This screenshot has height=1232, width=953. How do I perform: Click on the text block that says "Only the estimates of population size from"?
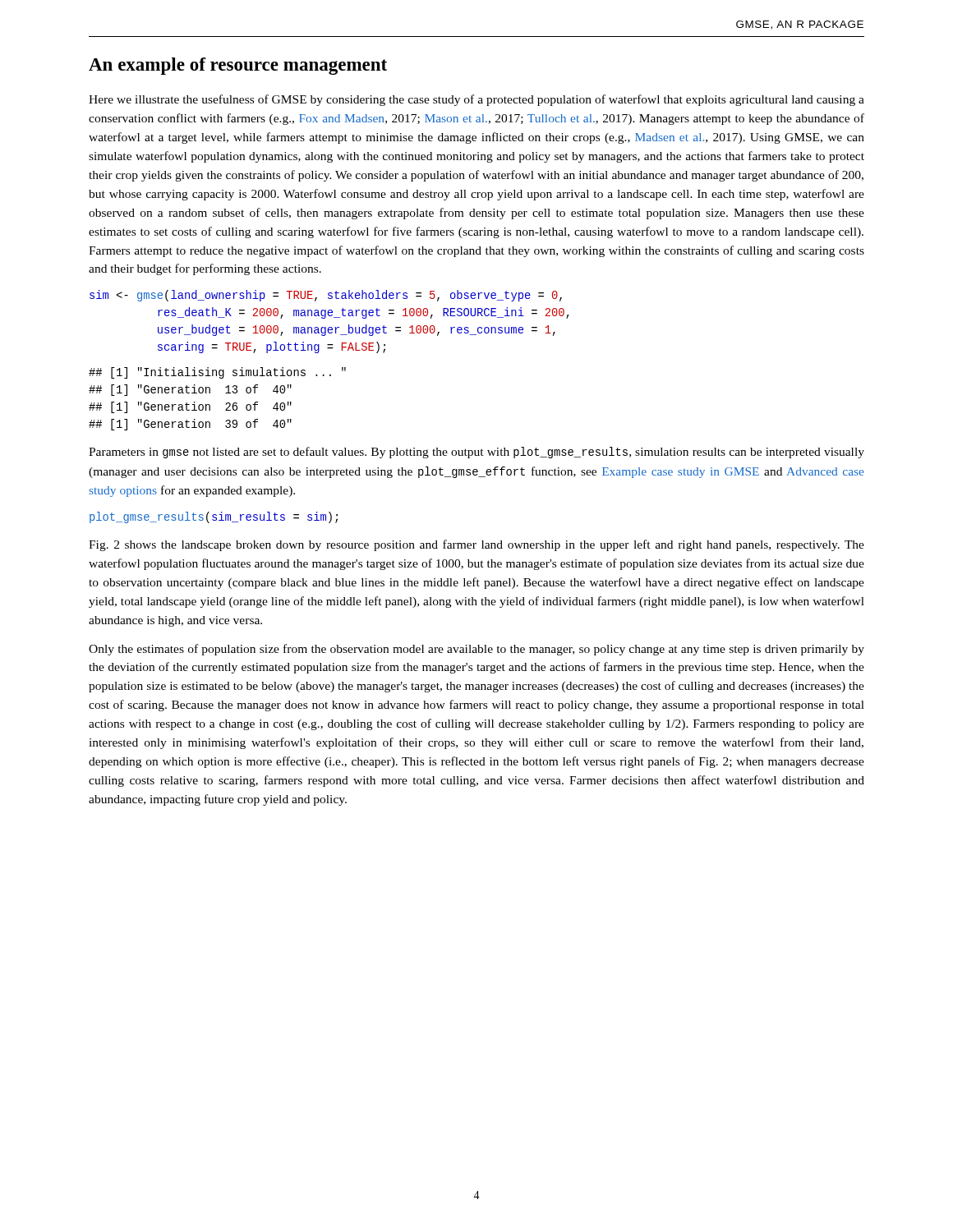click(x=476, y=723)
